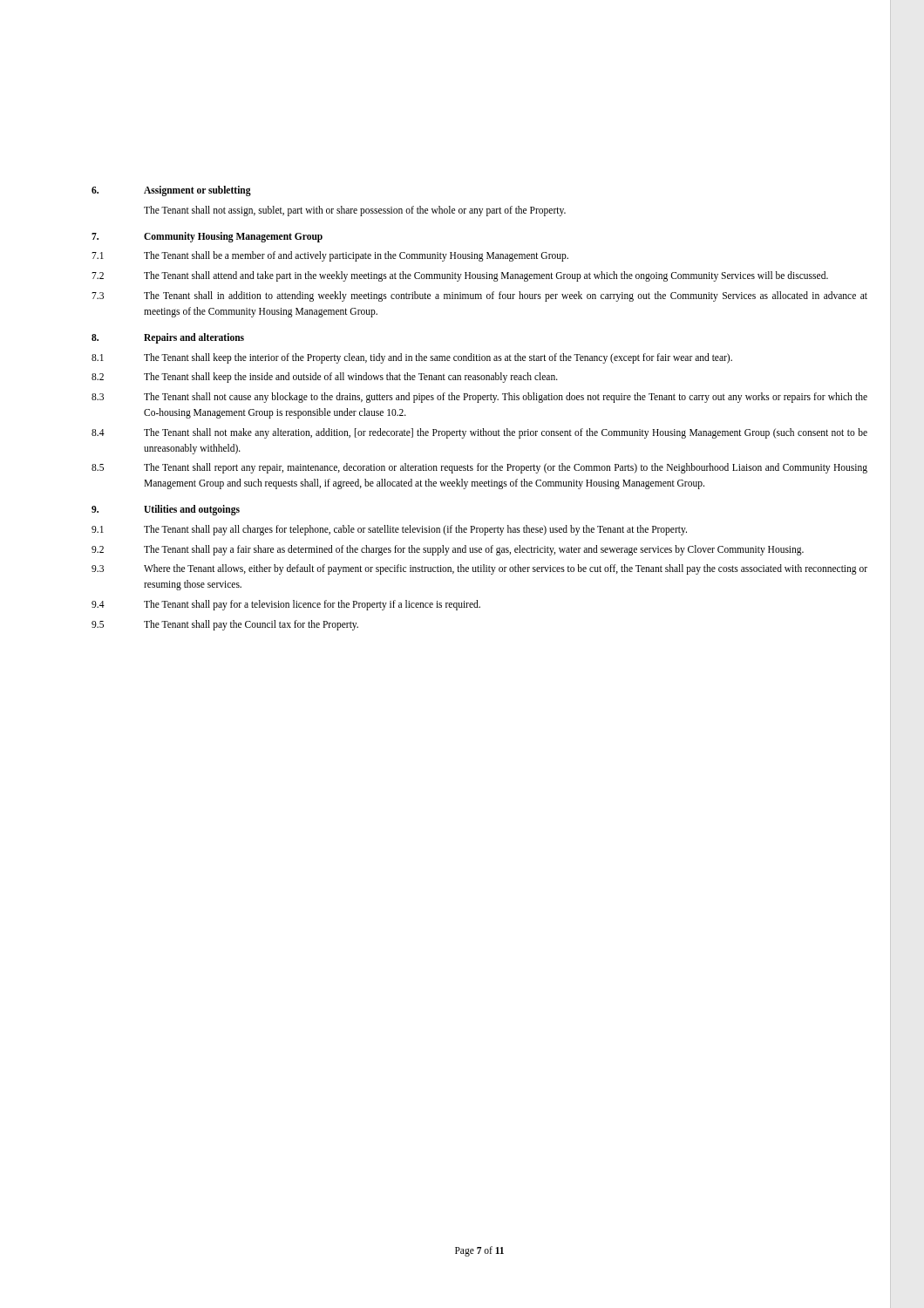Where is the passage that starts "9.2 The Tenant shall"?
This screenshot has width=924, height=1308.
[x=479, y=550]
